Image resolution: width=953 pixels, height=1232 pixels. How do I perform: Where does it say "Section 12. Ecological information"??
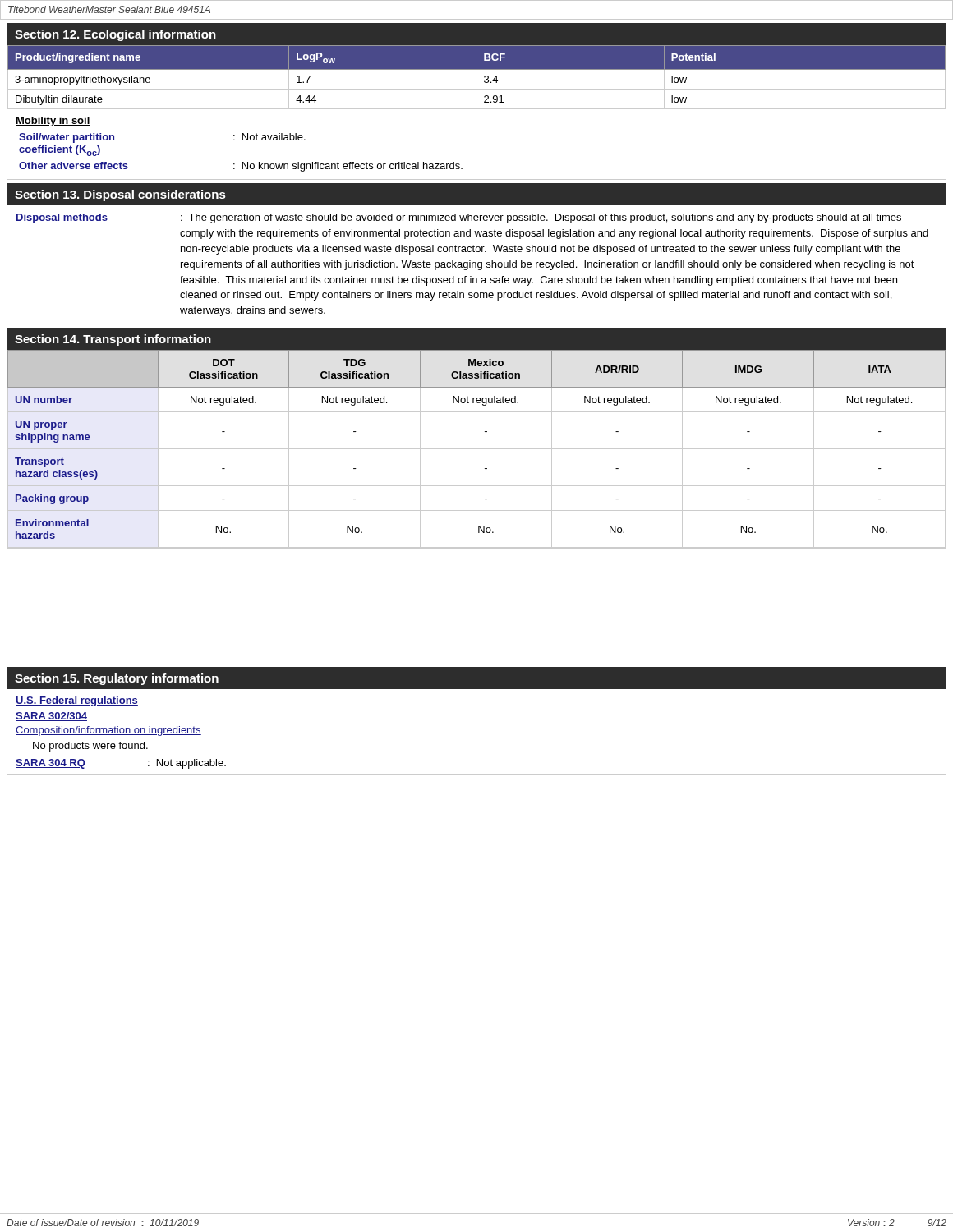click(115, 34)
